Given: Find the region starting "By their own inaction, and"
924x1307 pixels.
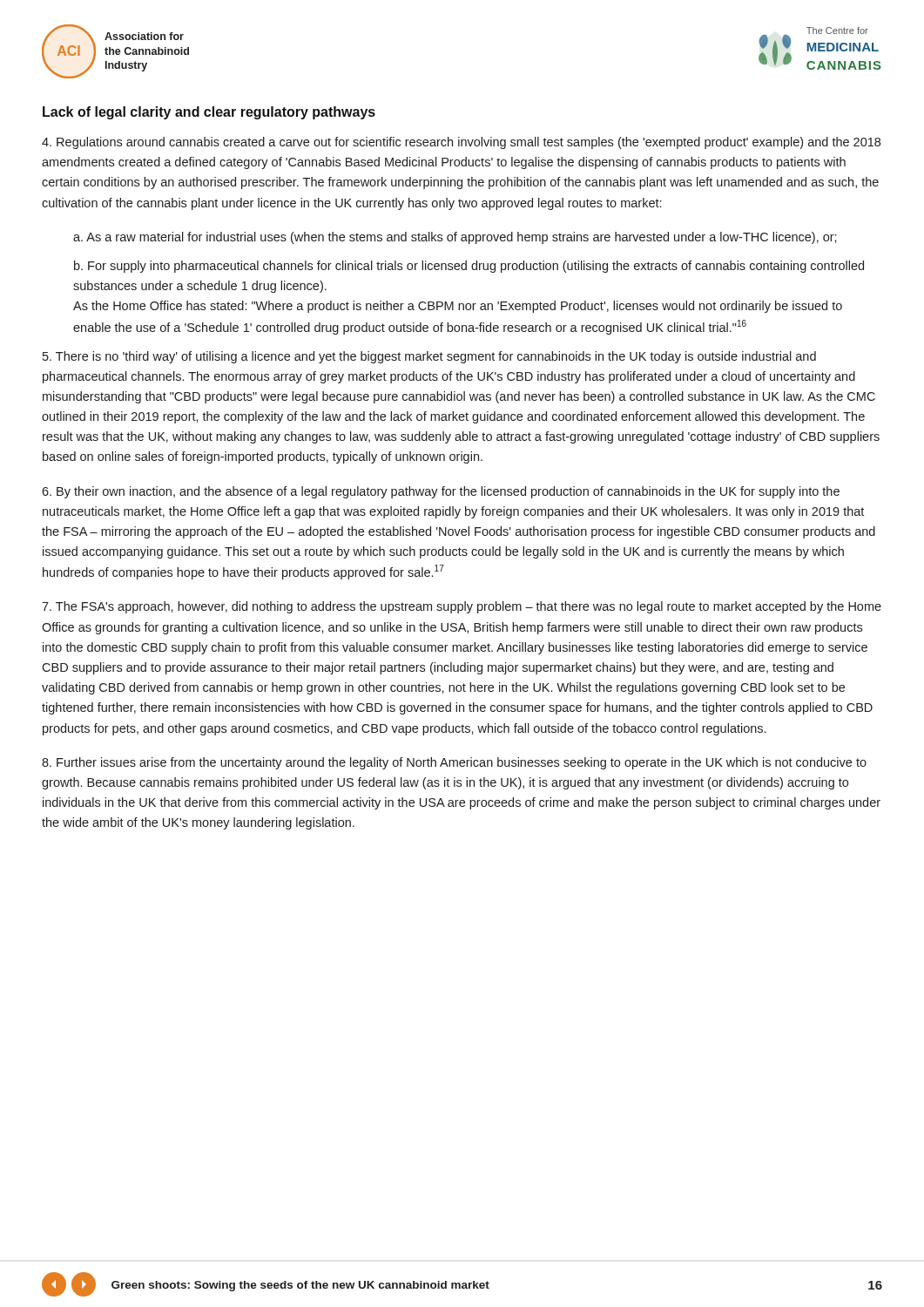Looking at the screenshot, I should point(459,532).
